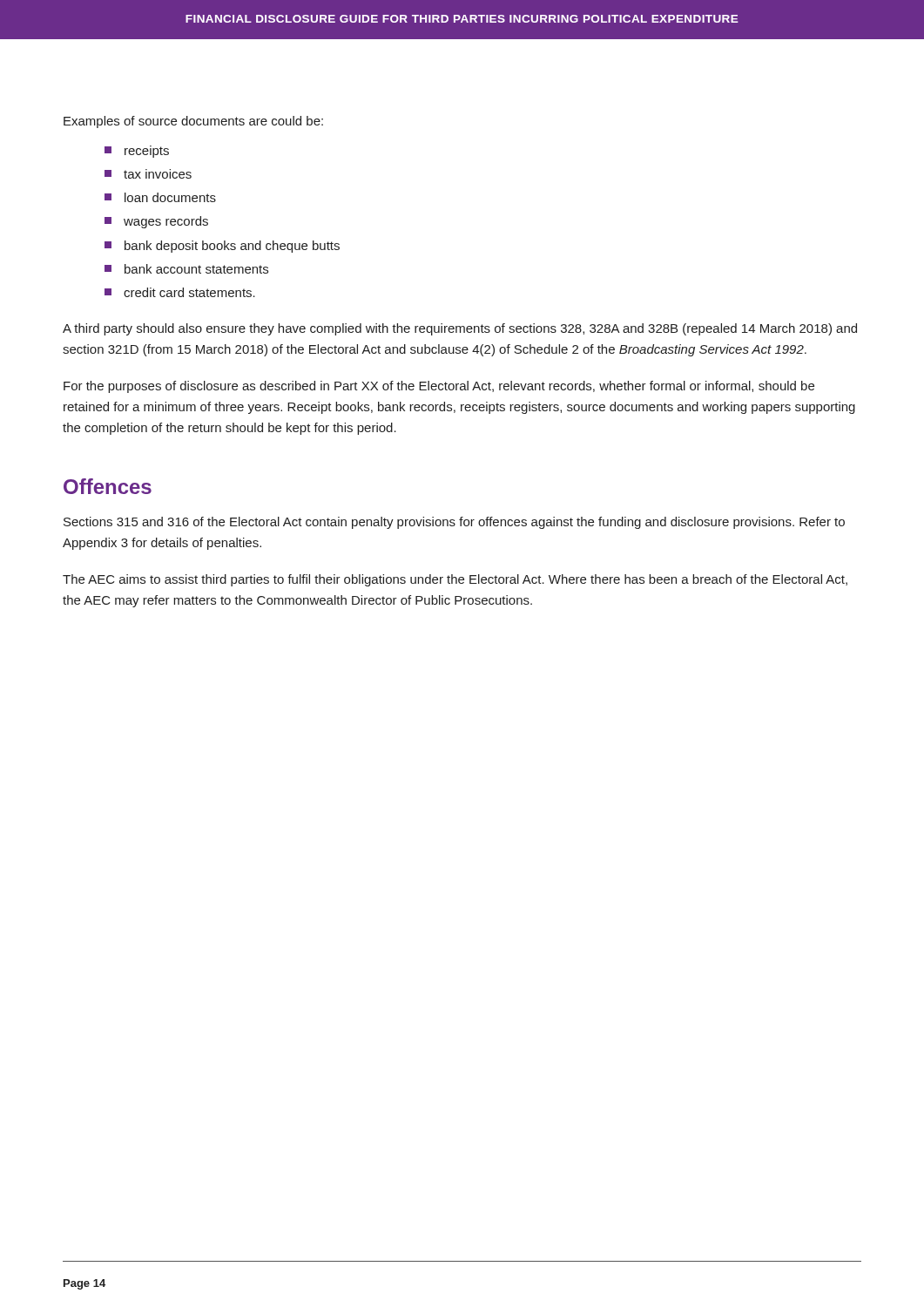Where is the passage that starts "For the purposes of disclosure as"?
This screenshot has height=1307, width=924.
point(459,407)
